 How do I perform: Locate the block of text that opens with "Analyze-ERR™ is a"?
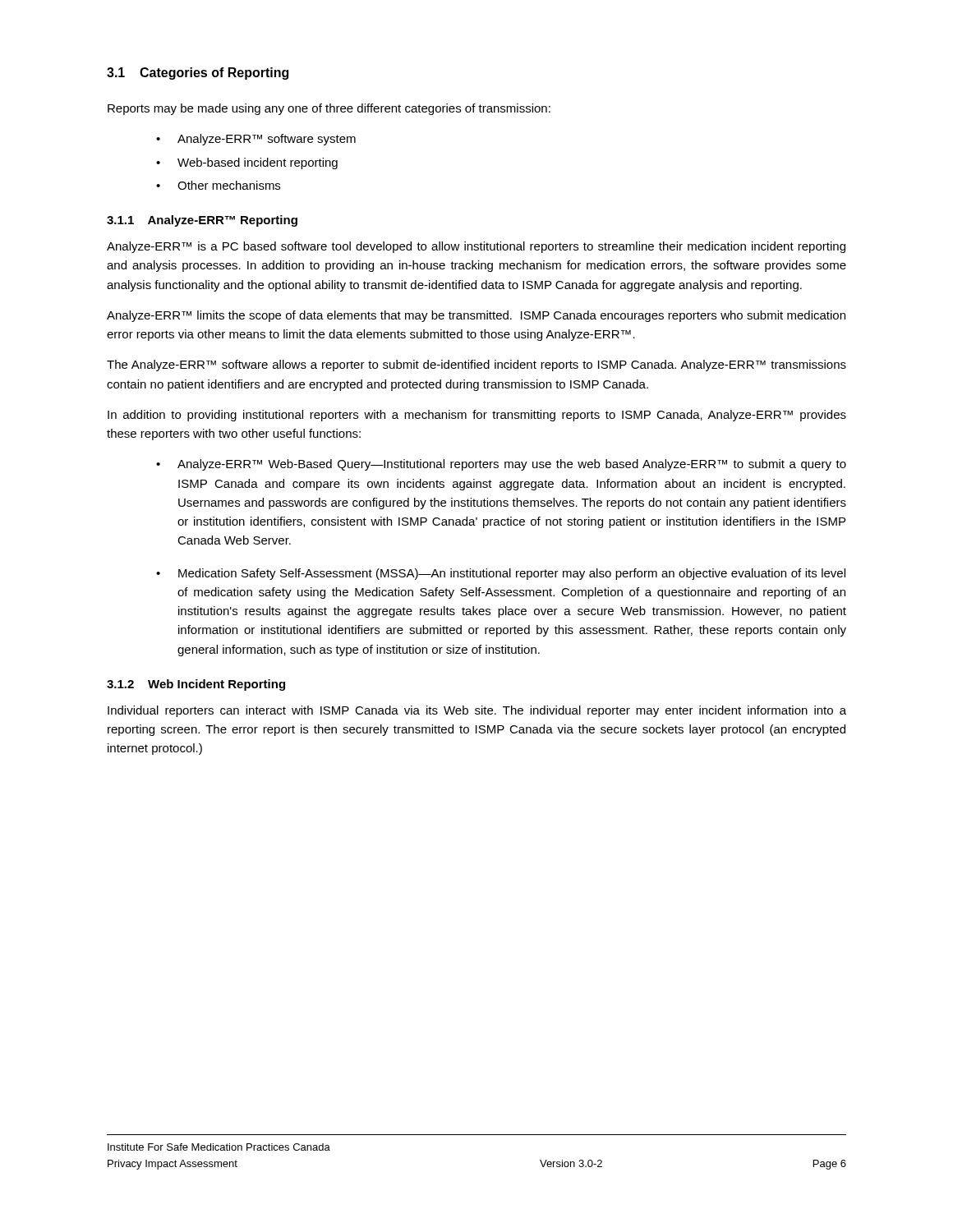[x=476, y=265]
